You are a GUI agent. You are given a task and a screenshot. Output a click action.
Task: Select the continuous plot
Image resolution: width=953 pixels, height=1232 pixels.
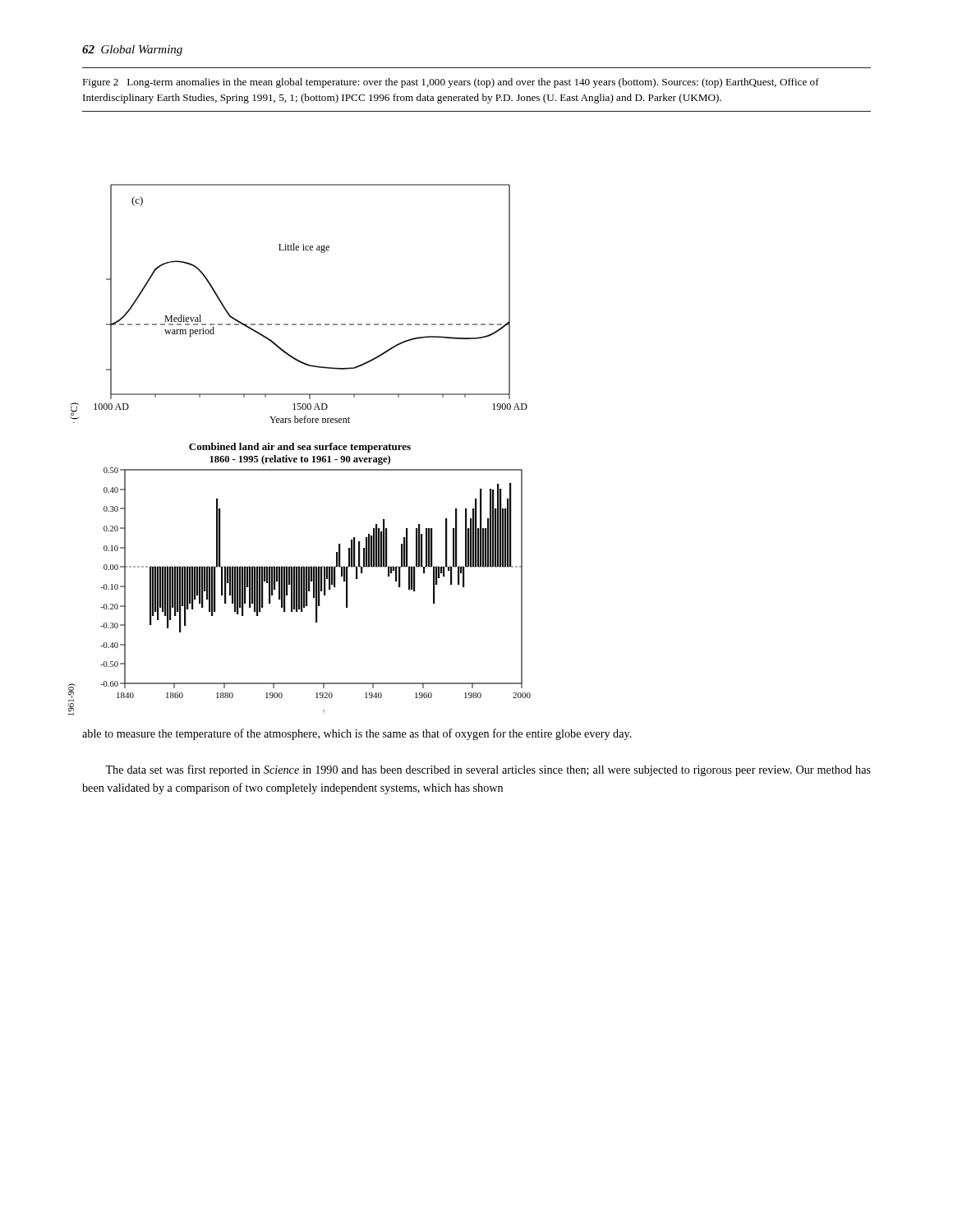(300, 298)
